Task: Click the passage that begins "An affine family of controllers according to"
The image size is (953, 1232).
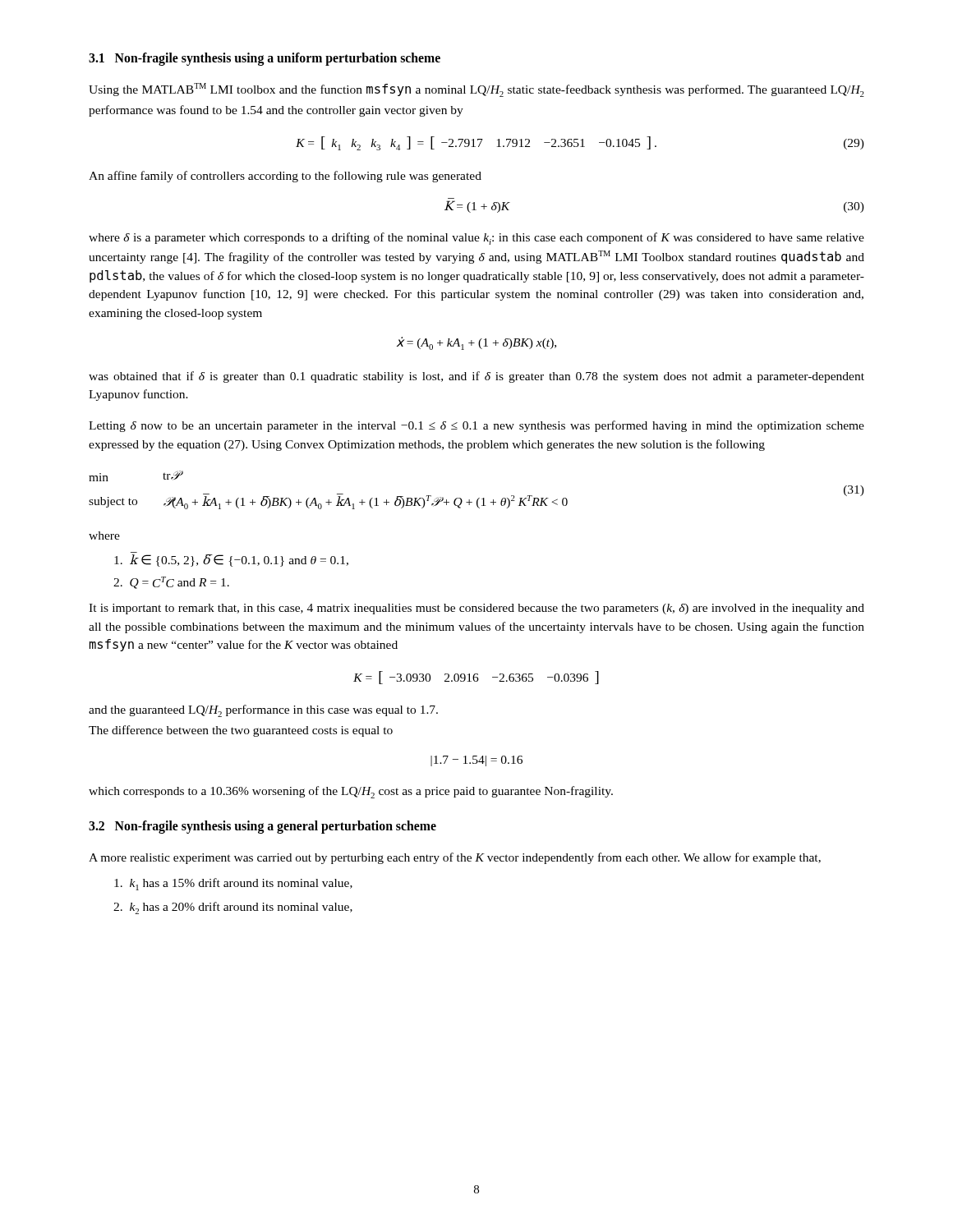Action: pyautogui.click(x=476, y=176)
